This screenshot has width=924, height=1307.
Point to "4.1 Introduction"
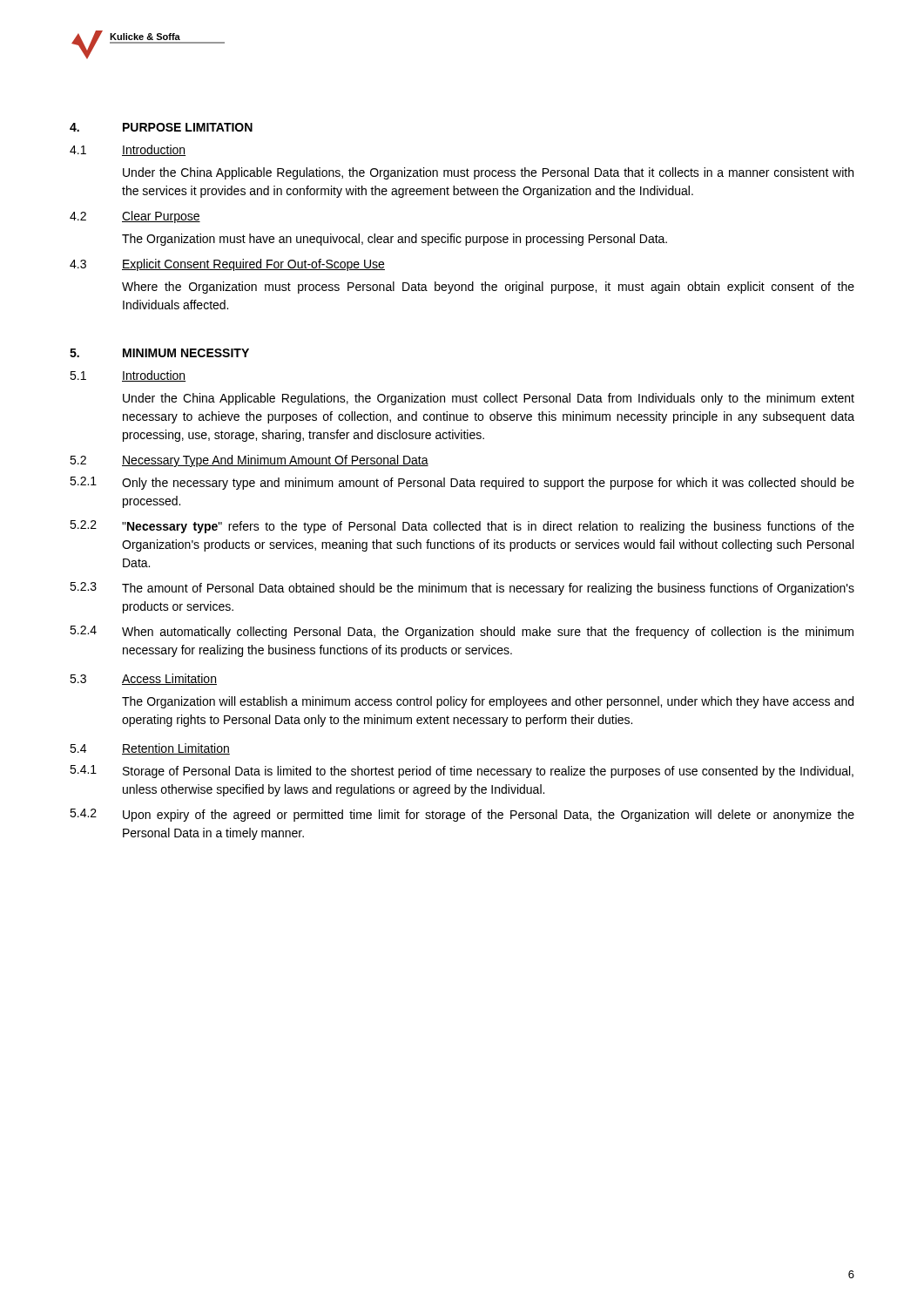click(128, 150)
